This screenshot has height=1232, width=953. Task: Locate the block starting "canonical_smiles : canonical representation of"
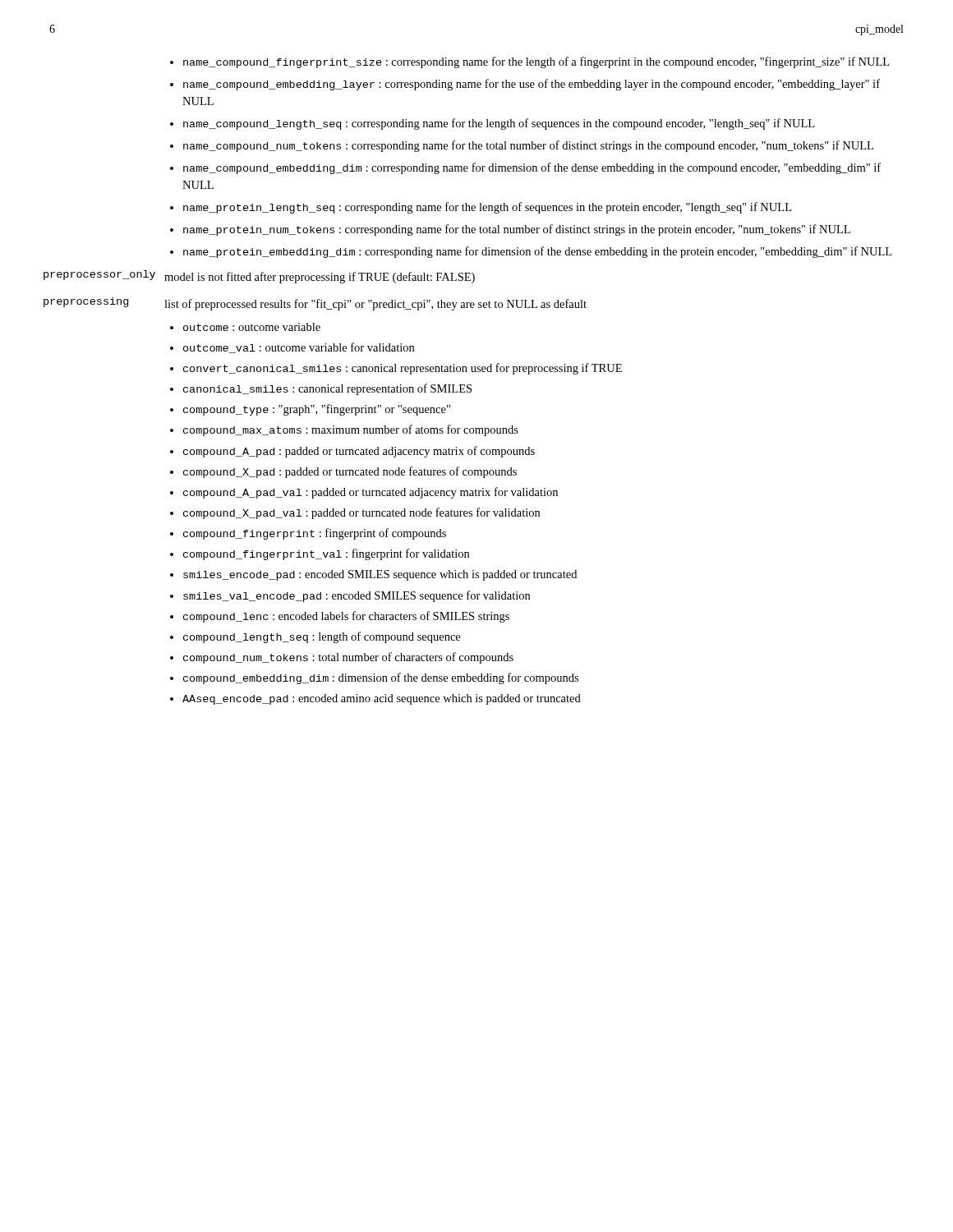327,389
